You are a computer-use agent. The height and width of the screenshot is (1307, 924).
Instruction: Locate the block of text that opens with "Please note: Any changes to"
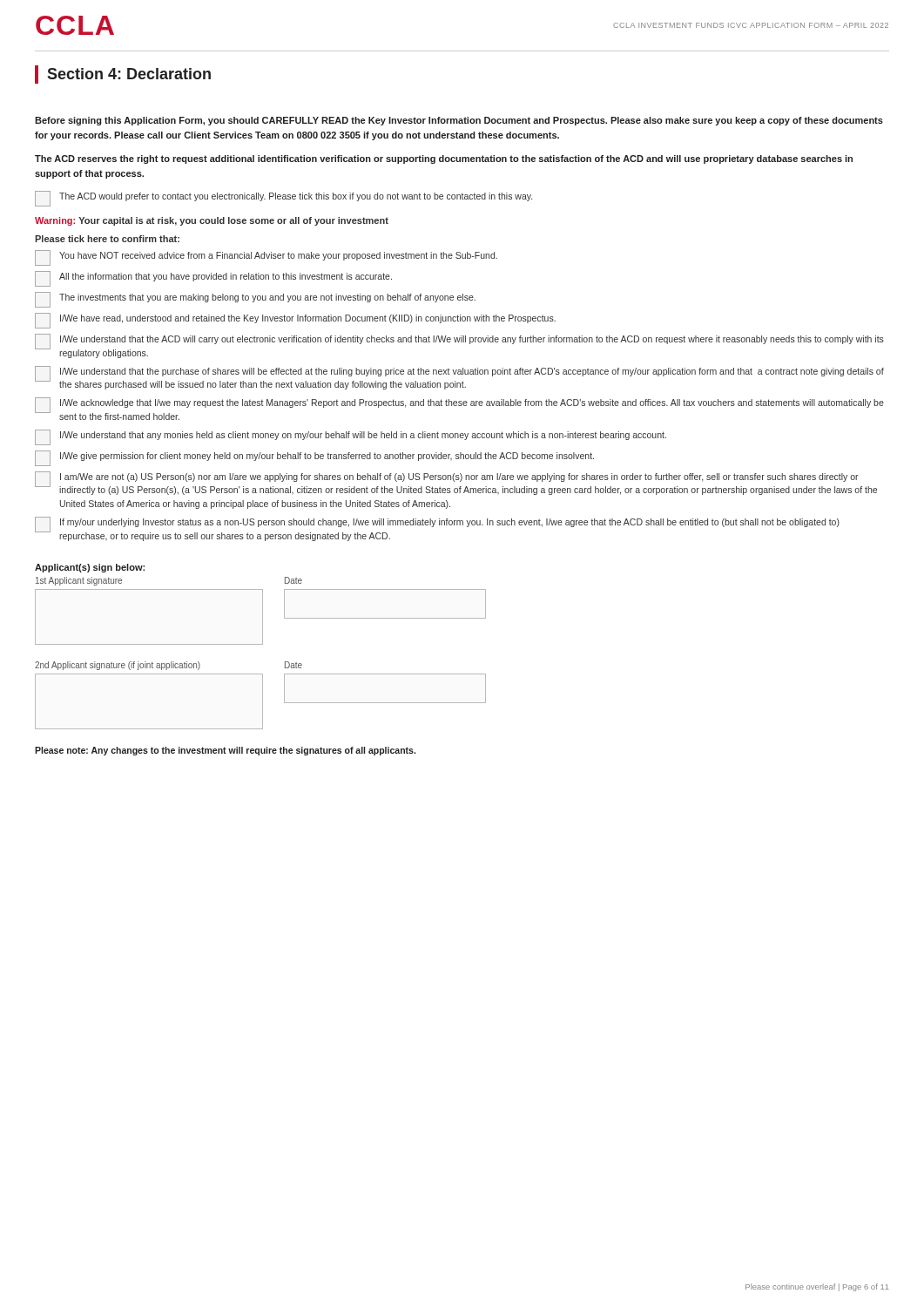coord(225,751)
